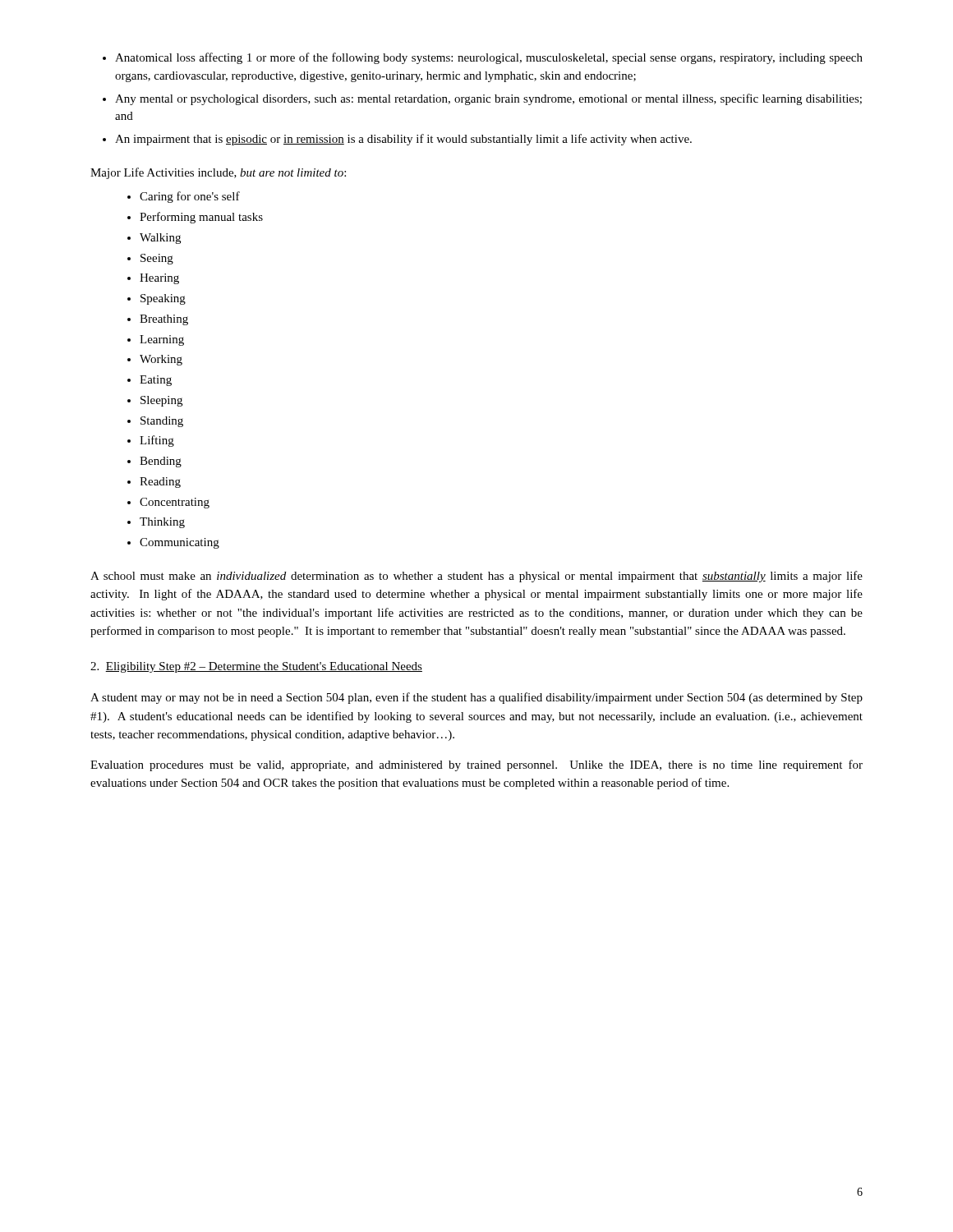The width and height of the screenshot is (953, 1232).
Task: Click on the text starting "A student may"
Action: click(x=476, y=716)
